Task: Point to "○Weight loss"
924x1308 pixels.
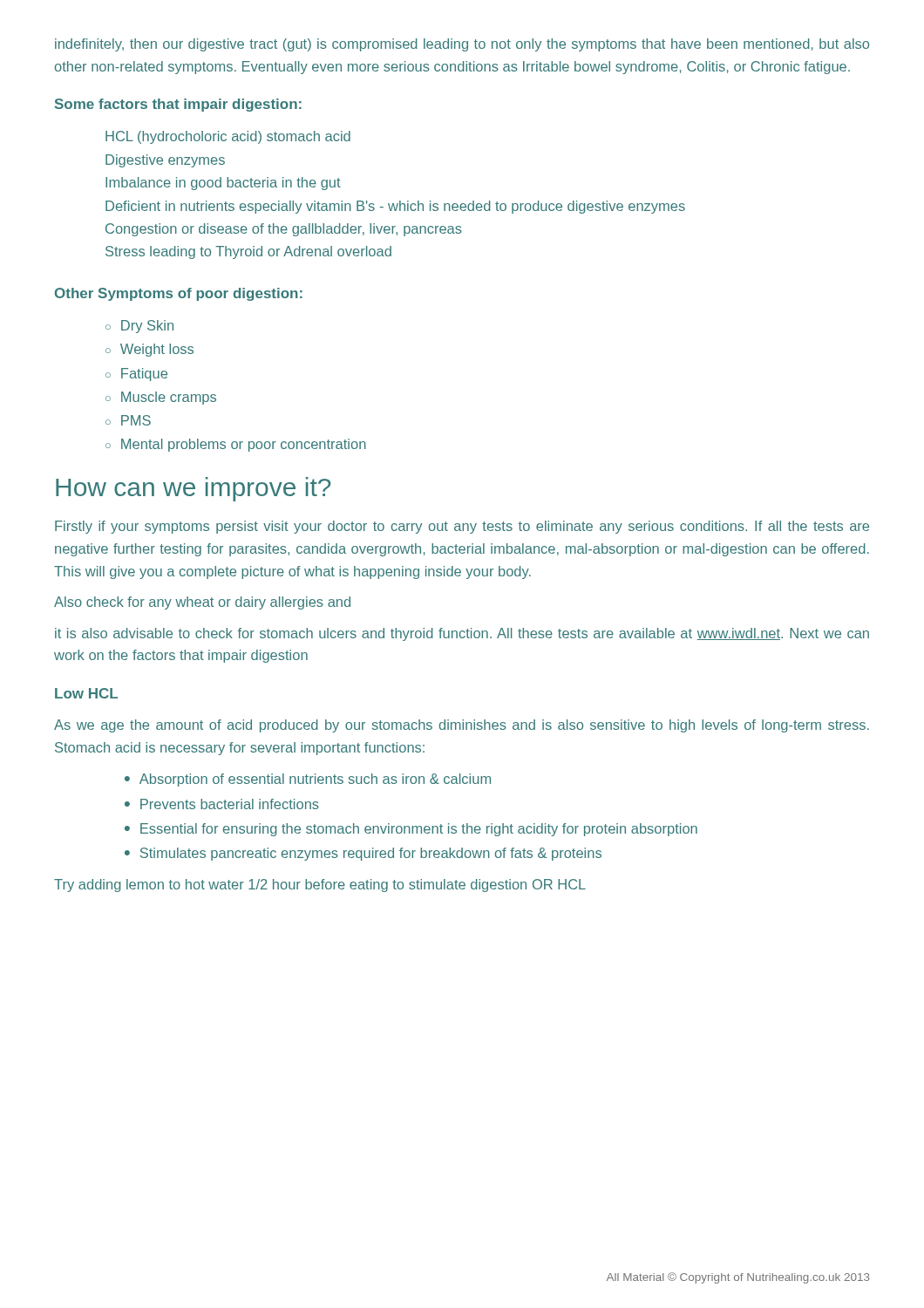Action: pos(149,350)
